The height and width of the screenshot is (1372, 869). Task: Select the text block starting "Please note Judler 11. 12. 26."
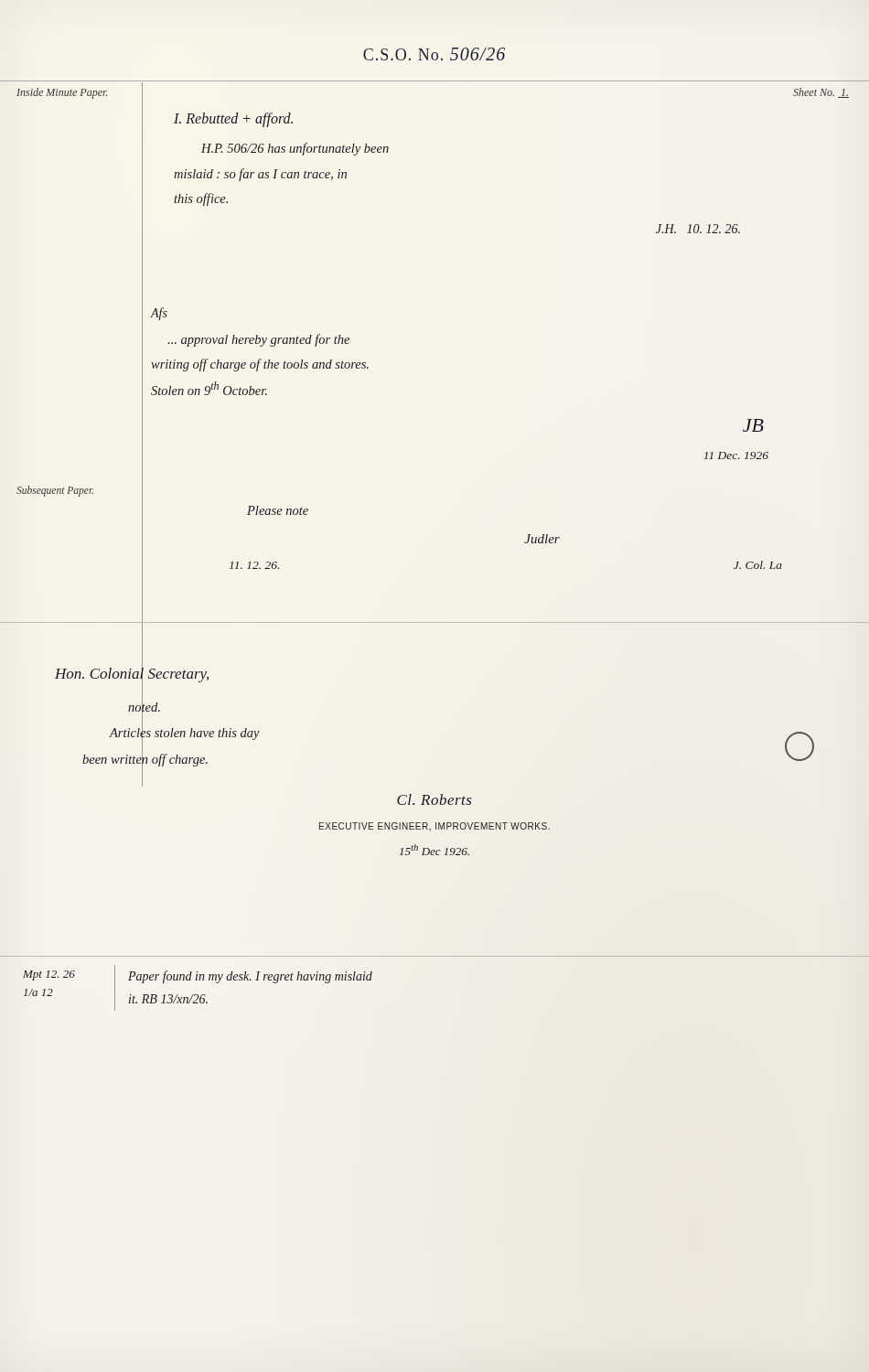tap(524, 538)
